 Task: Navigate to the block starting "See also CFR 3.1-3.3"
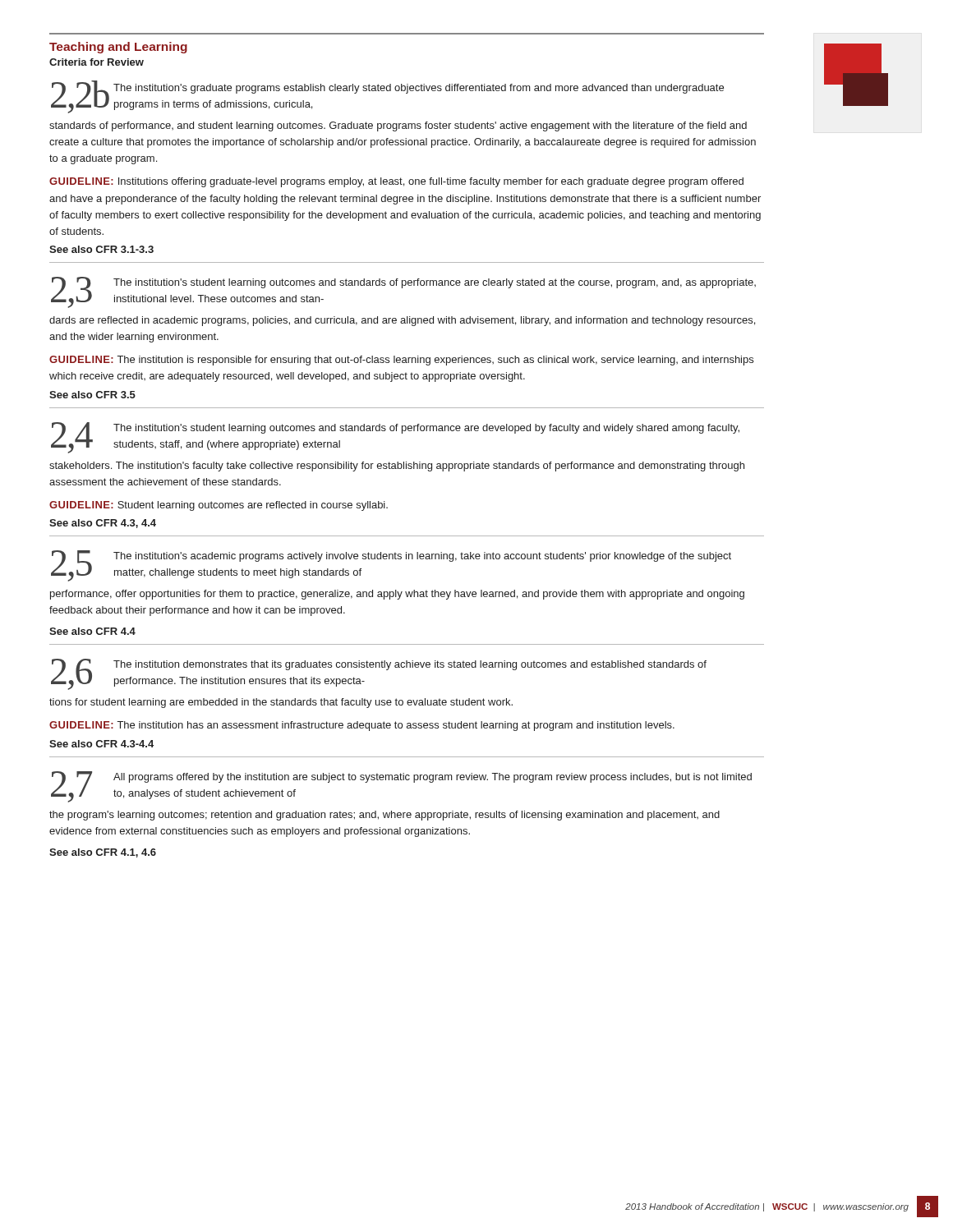click(x=102, y=249)
